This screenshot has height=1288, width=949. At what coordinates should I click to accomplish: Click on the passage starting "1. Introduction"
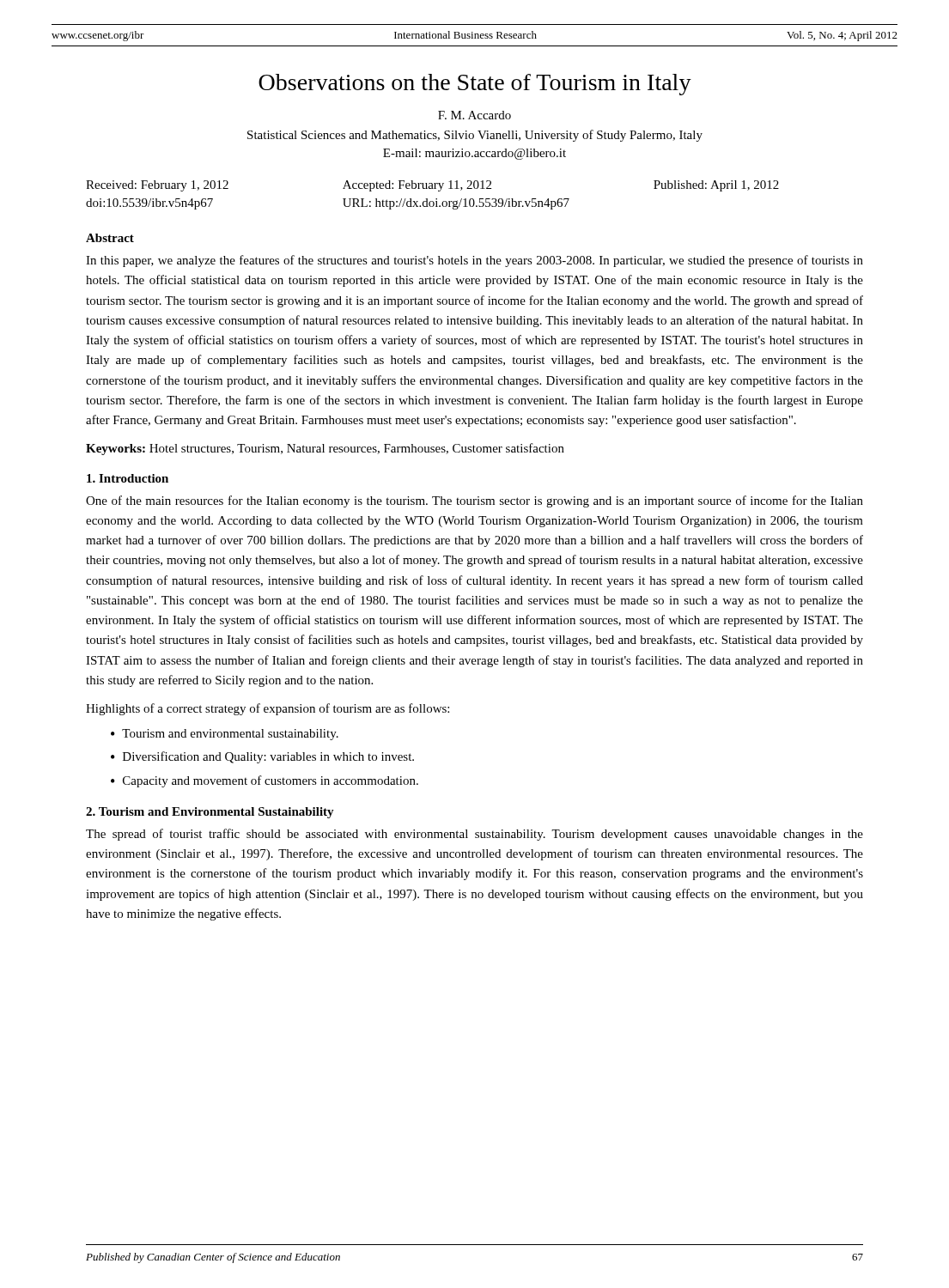(127, 478)
